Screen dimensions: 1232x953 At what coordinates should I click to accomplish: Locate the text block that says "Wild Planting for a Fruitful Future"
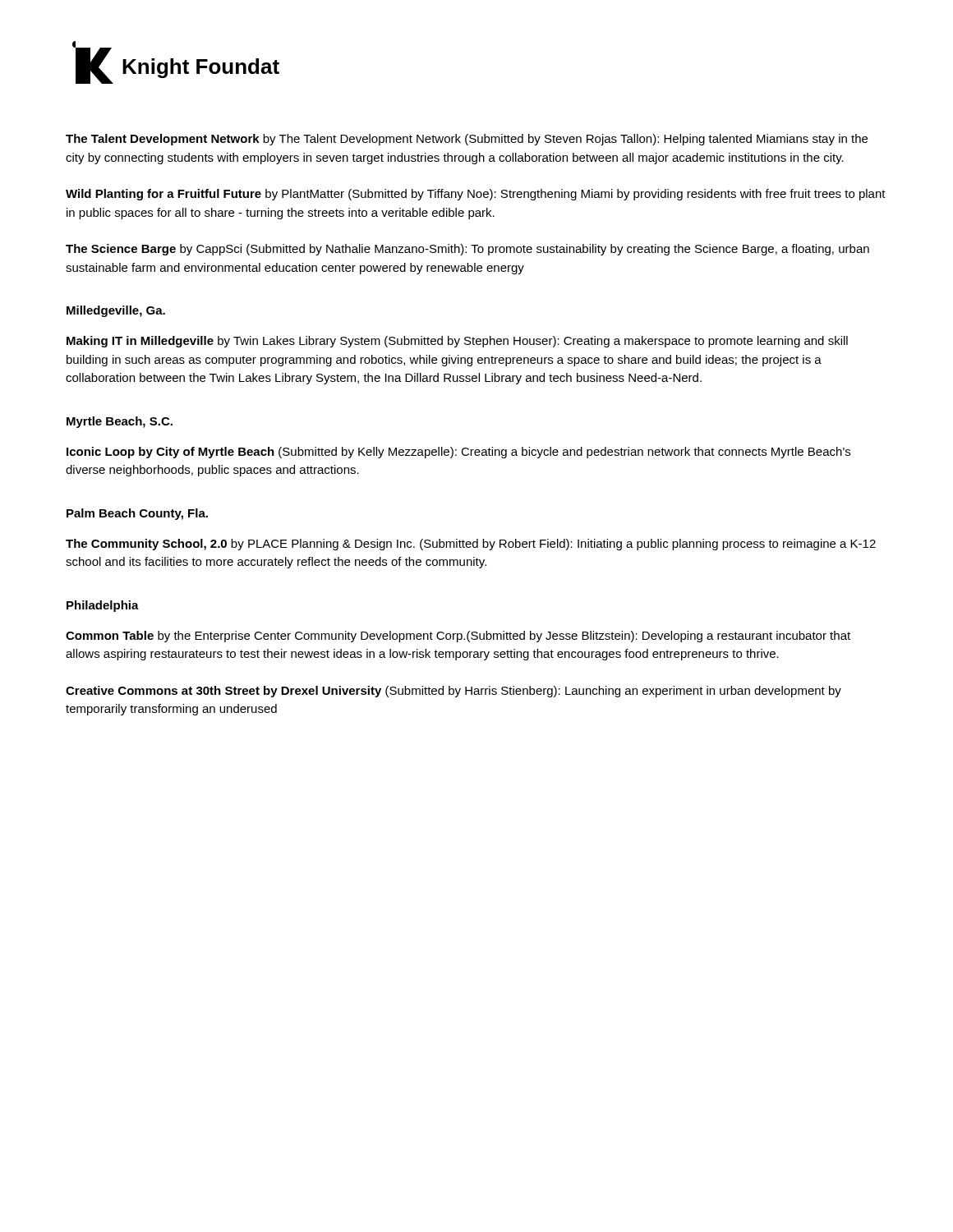point(475,203)
